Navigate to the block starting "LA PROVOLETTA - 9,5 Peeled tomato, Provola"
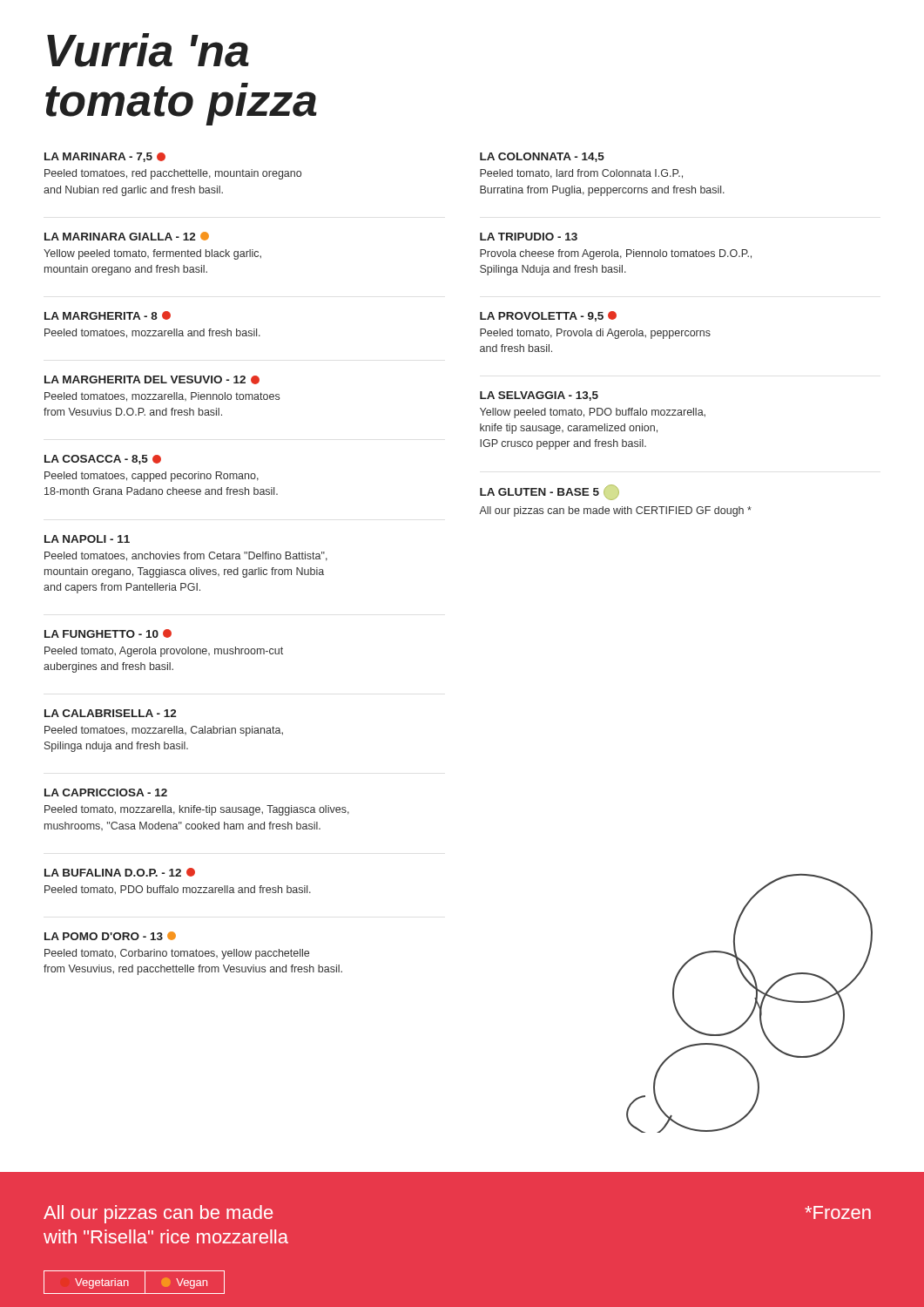 pos(680,333)
